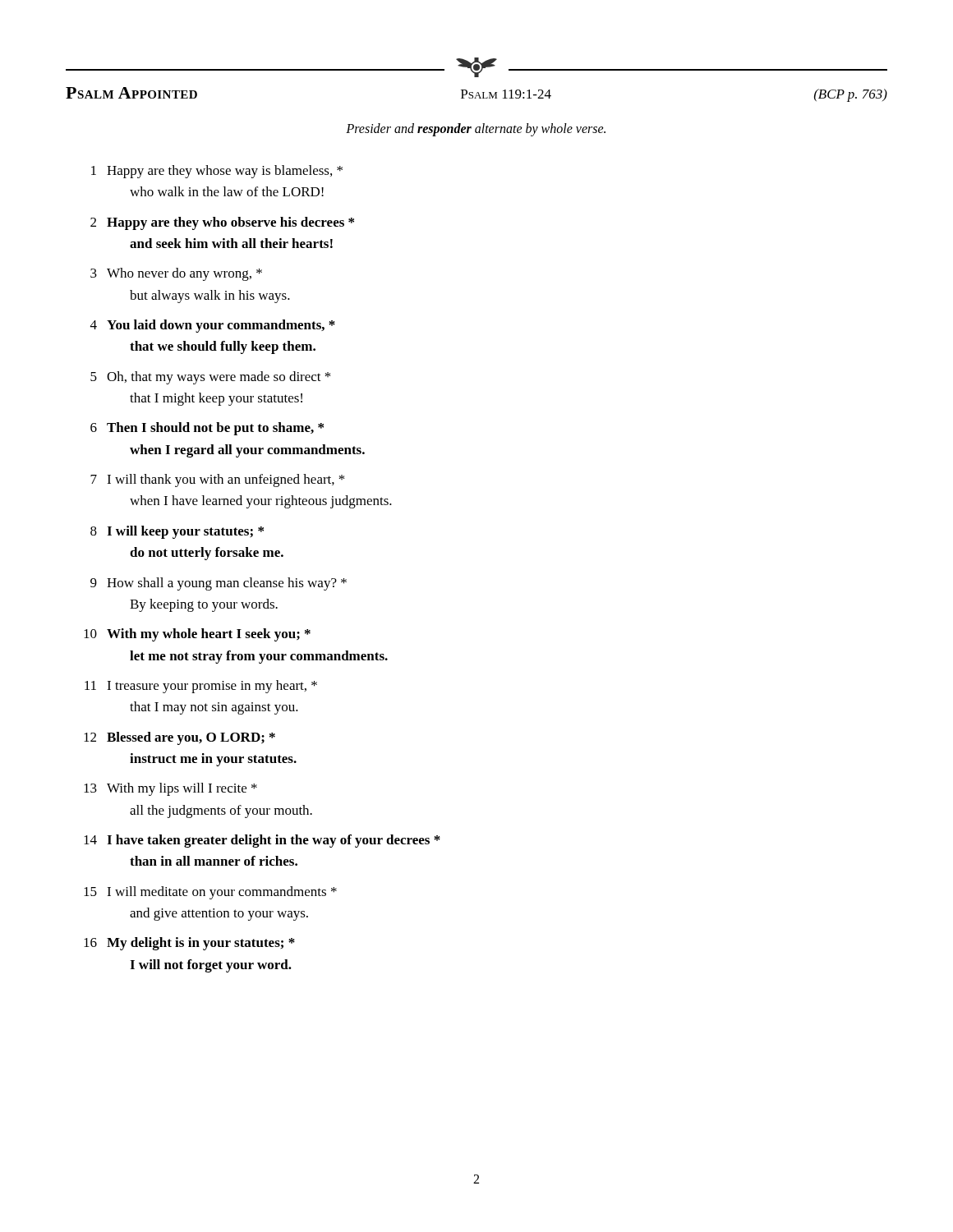This screenshot has width=953, height=1232.
Task: Locate the text "(BCP p. 763)"
Action: [850, 94]
